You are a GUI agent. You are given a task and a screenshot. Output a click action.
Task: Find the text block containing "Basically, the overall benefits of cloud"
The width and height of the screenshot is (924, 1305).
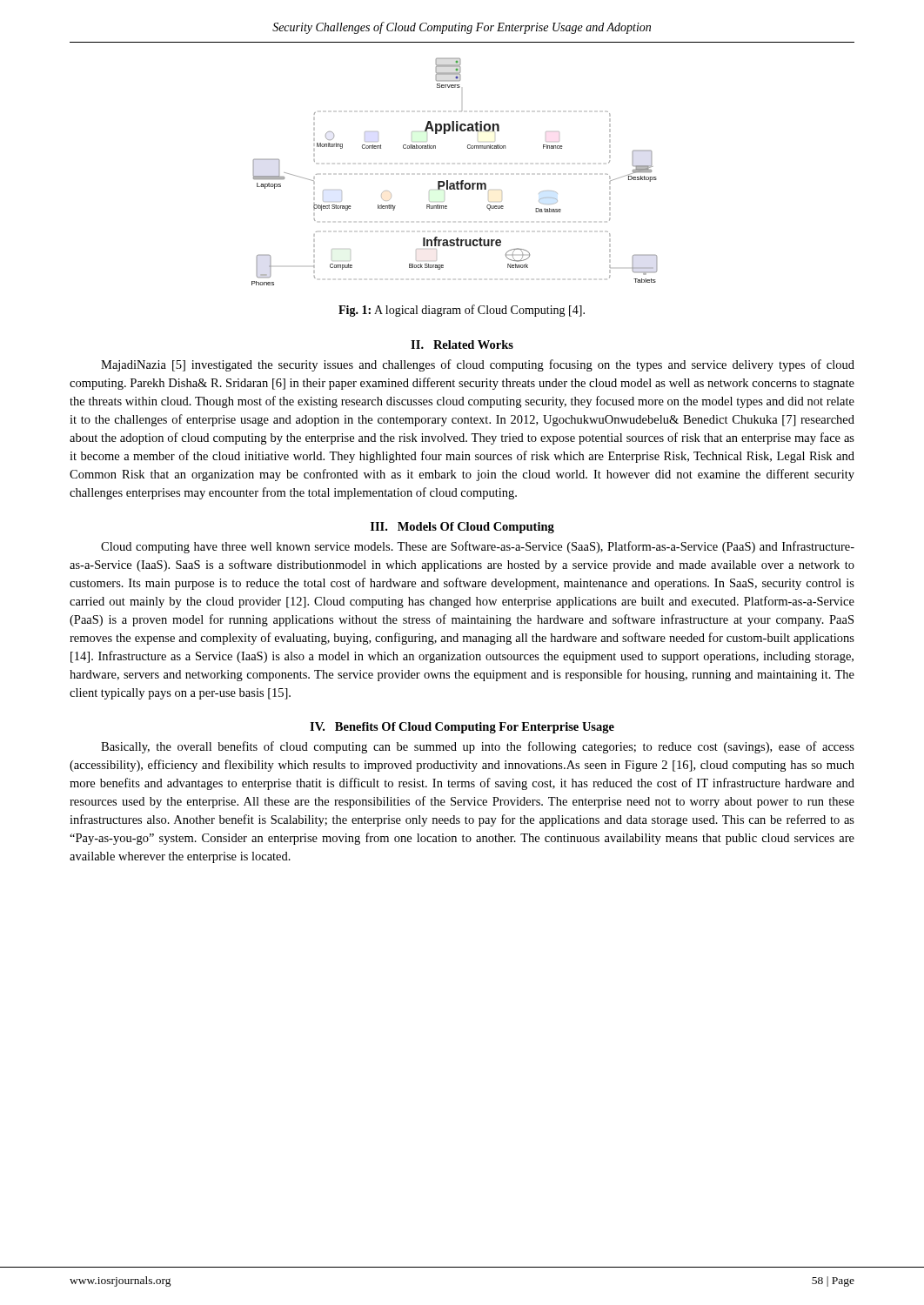pyautogui.click(x=462, y=802)
